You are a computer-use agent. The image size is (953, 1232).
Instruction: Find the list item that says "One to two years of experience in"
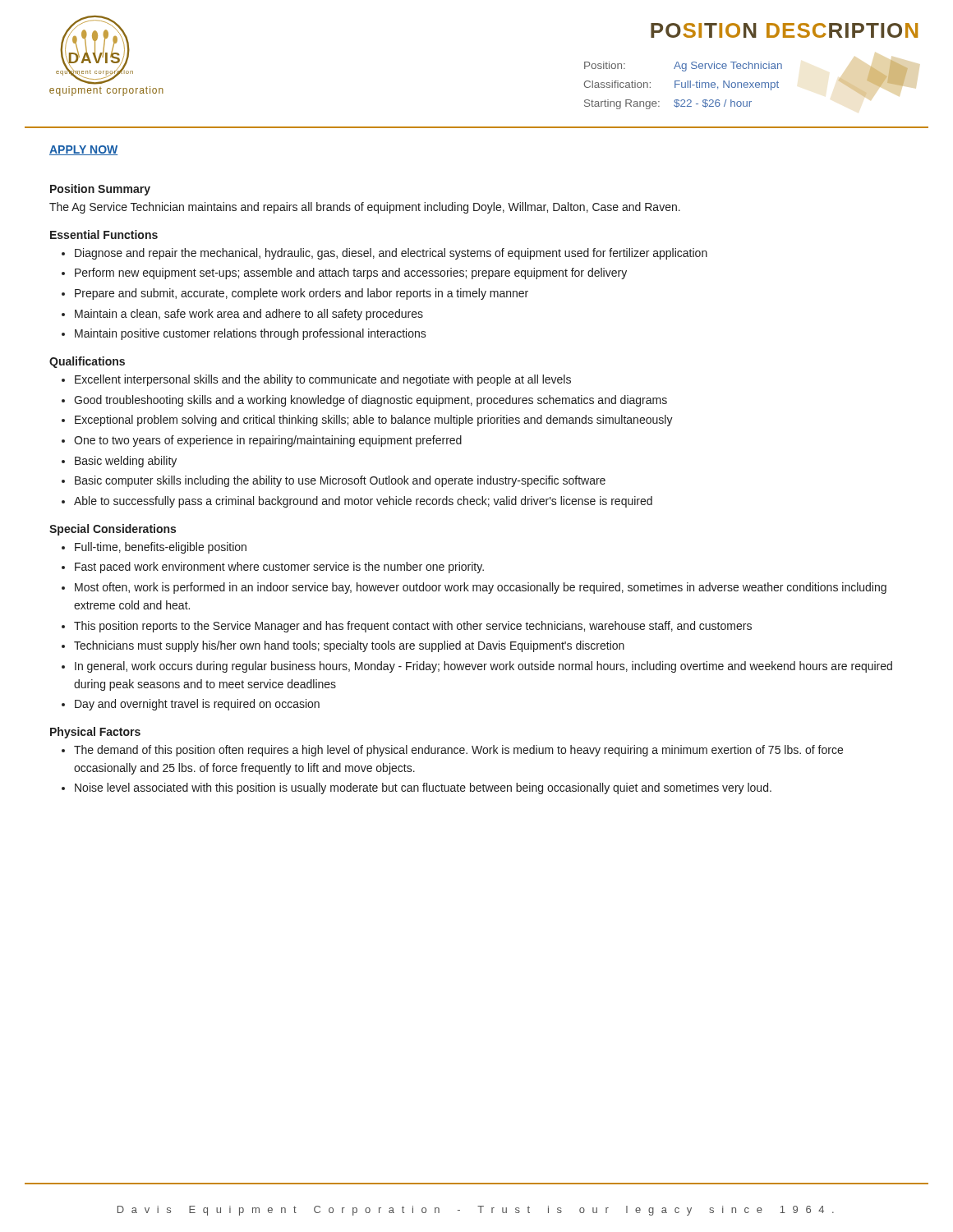[268, 440]
